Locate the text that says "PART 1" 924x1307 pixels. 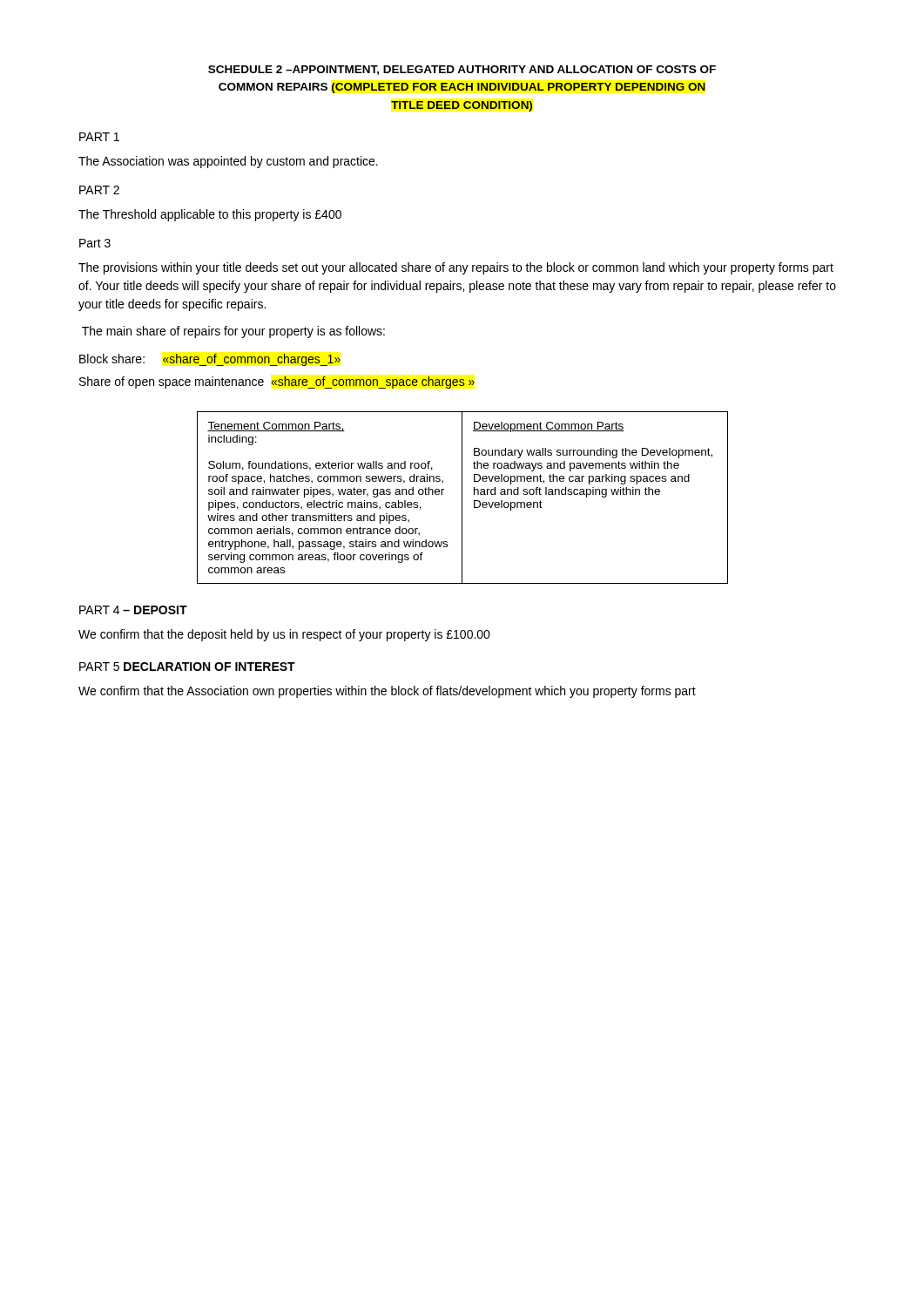(99, 137)
